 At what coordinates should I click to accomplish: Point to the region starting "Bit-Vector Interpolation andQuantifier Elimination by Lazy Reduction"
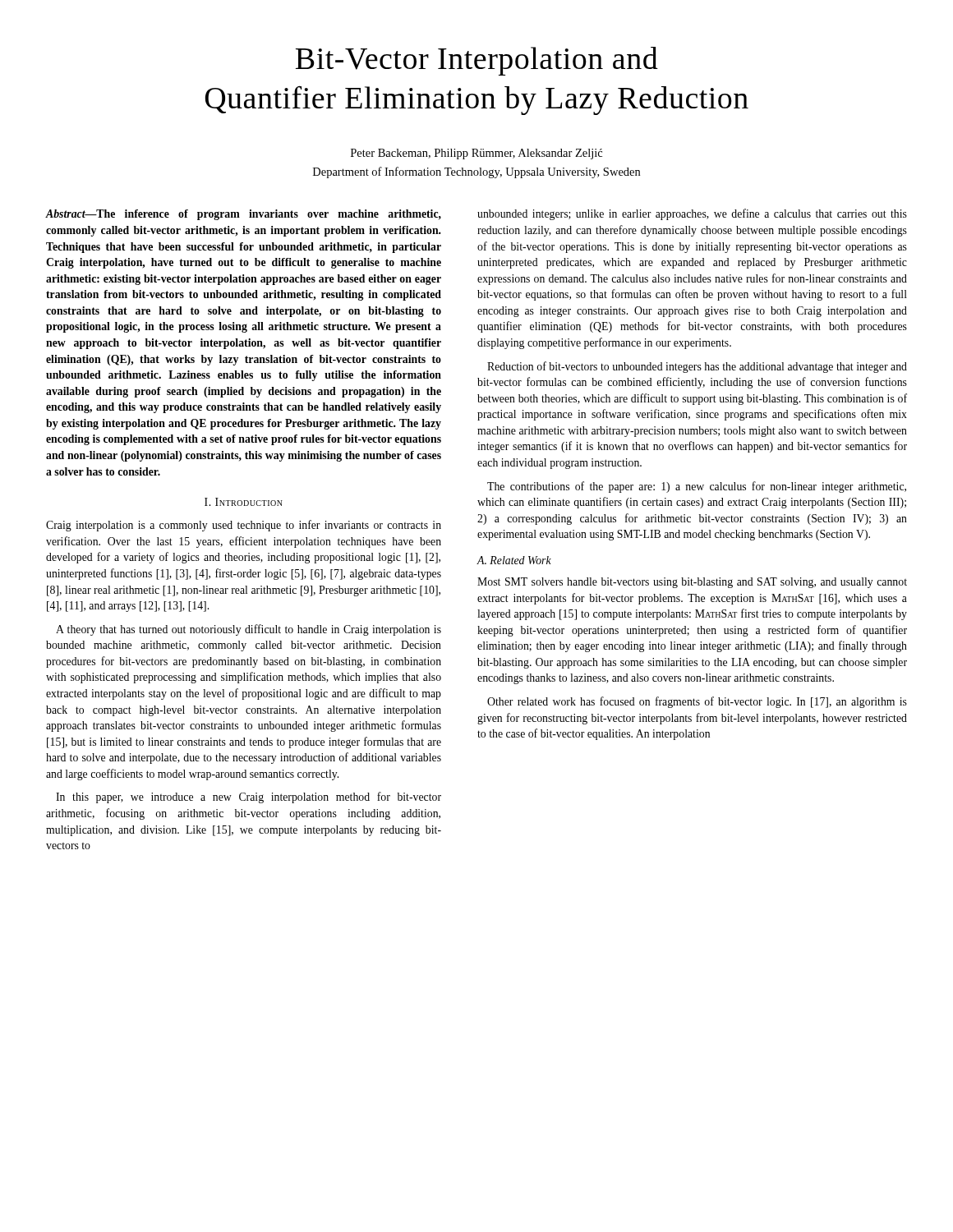[x=476, y=78]
